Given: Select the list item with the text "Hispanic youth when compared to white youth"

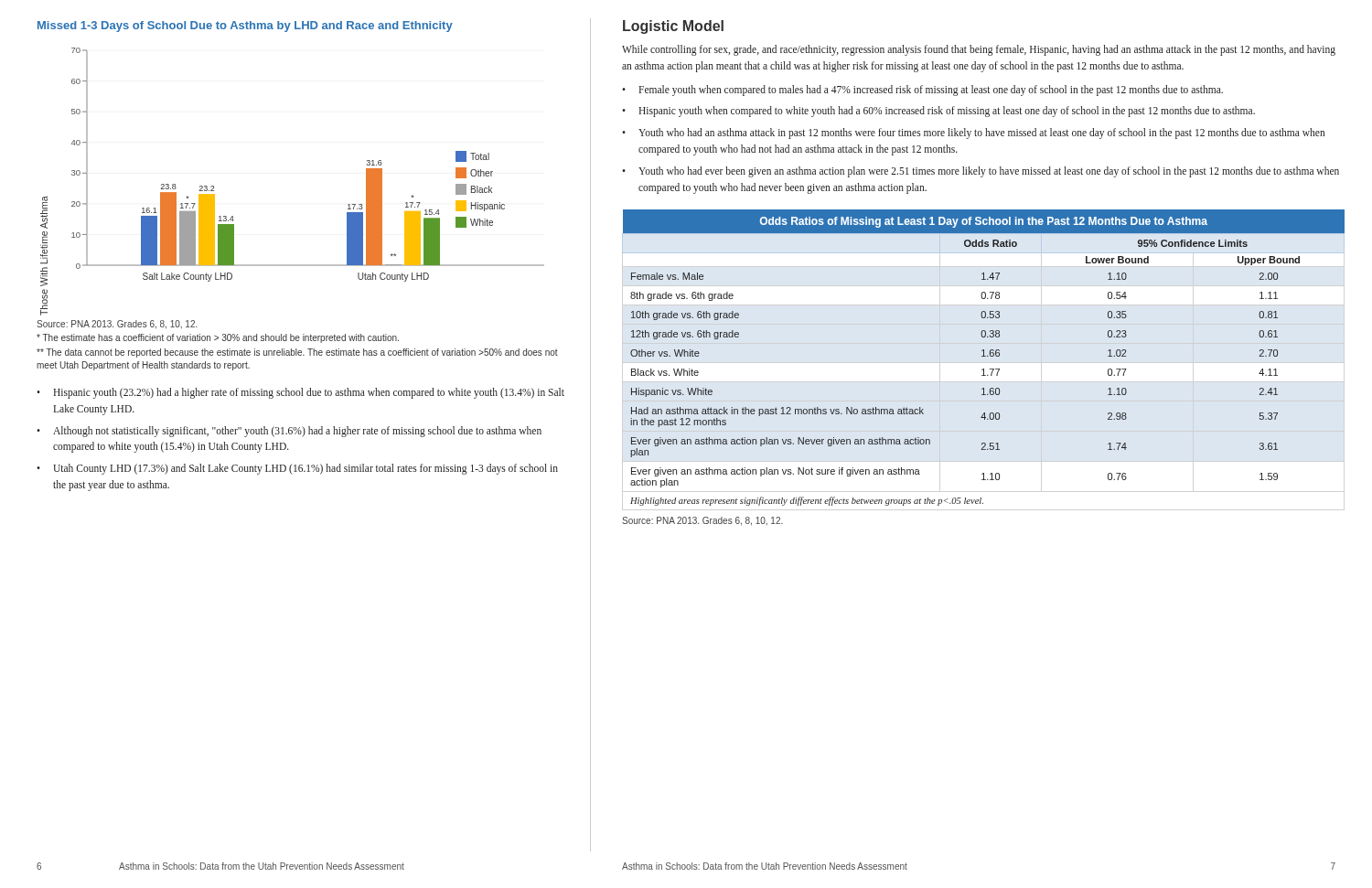Looking at the screenshot, I should (947, 111).
